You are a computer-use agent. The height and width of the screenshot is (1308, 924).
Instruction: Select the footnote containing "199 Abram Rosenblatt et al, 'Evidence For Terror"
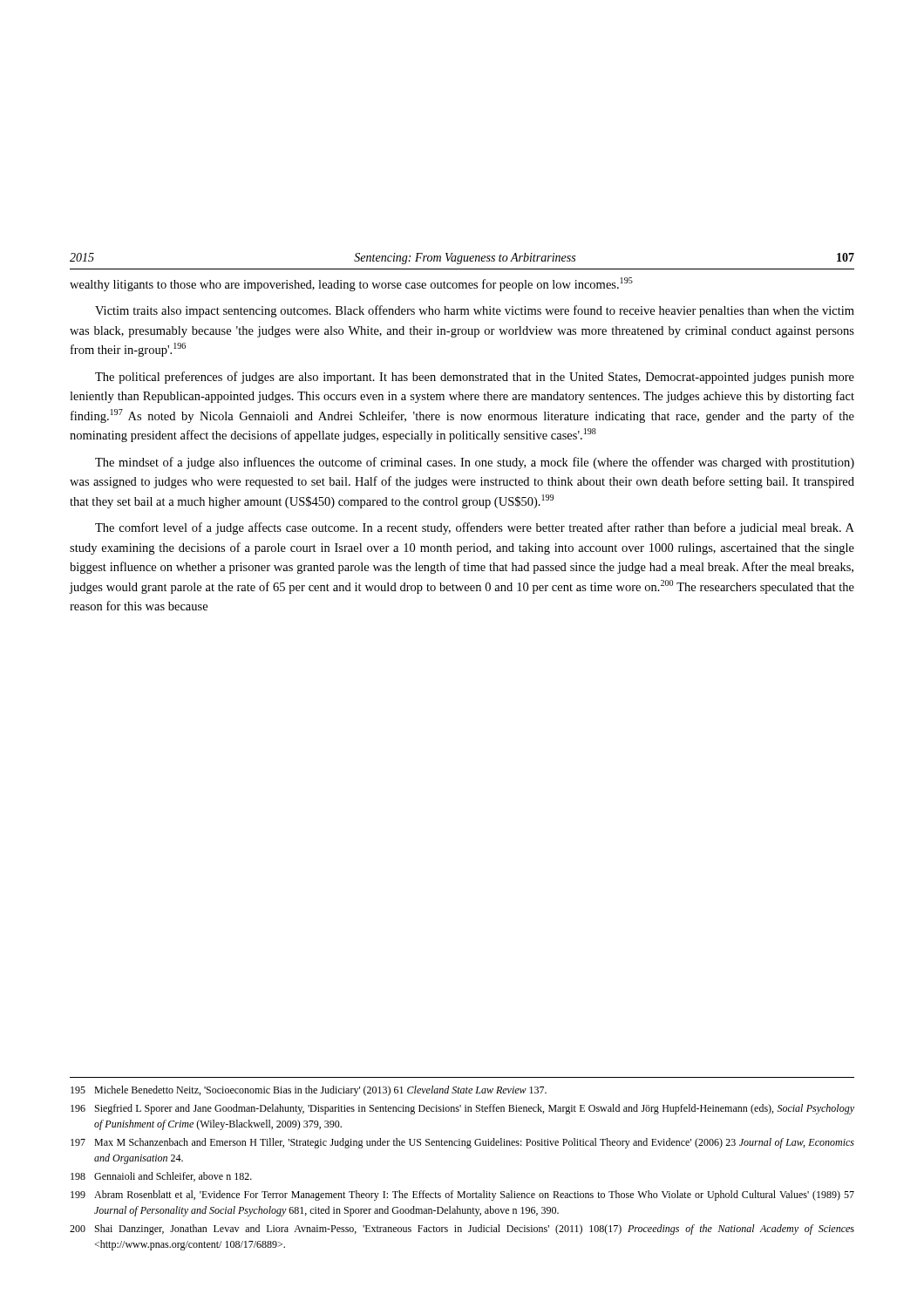tap(462, 1203)
